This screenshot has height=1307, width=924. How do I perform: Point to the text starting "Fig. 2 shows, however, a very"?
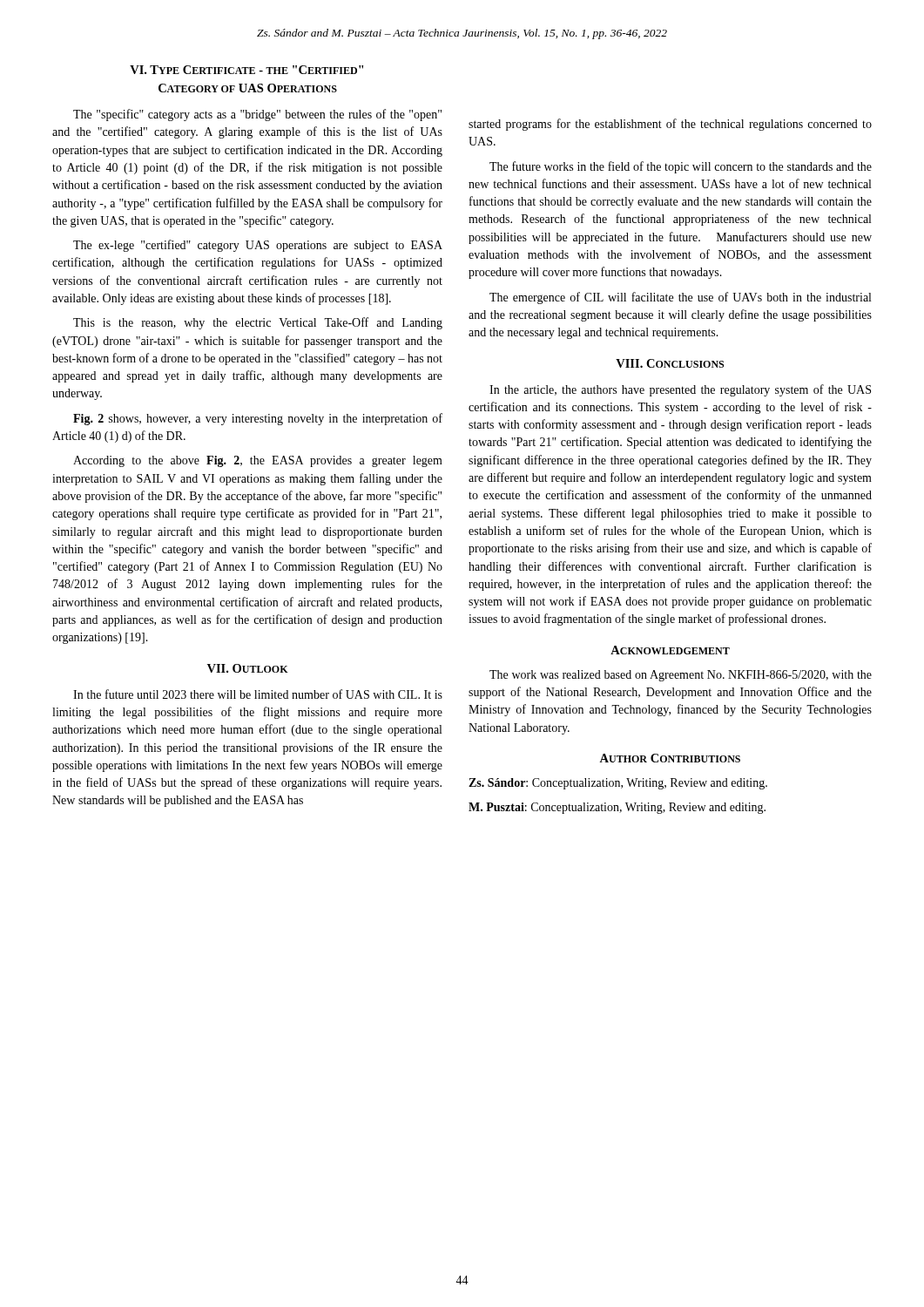247,427
